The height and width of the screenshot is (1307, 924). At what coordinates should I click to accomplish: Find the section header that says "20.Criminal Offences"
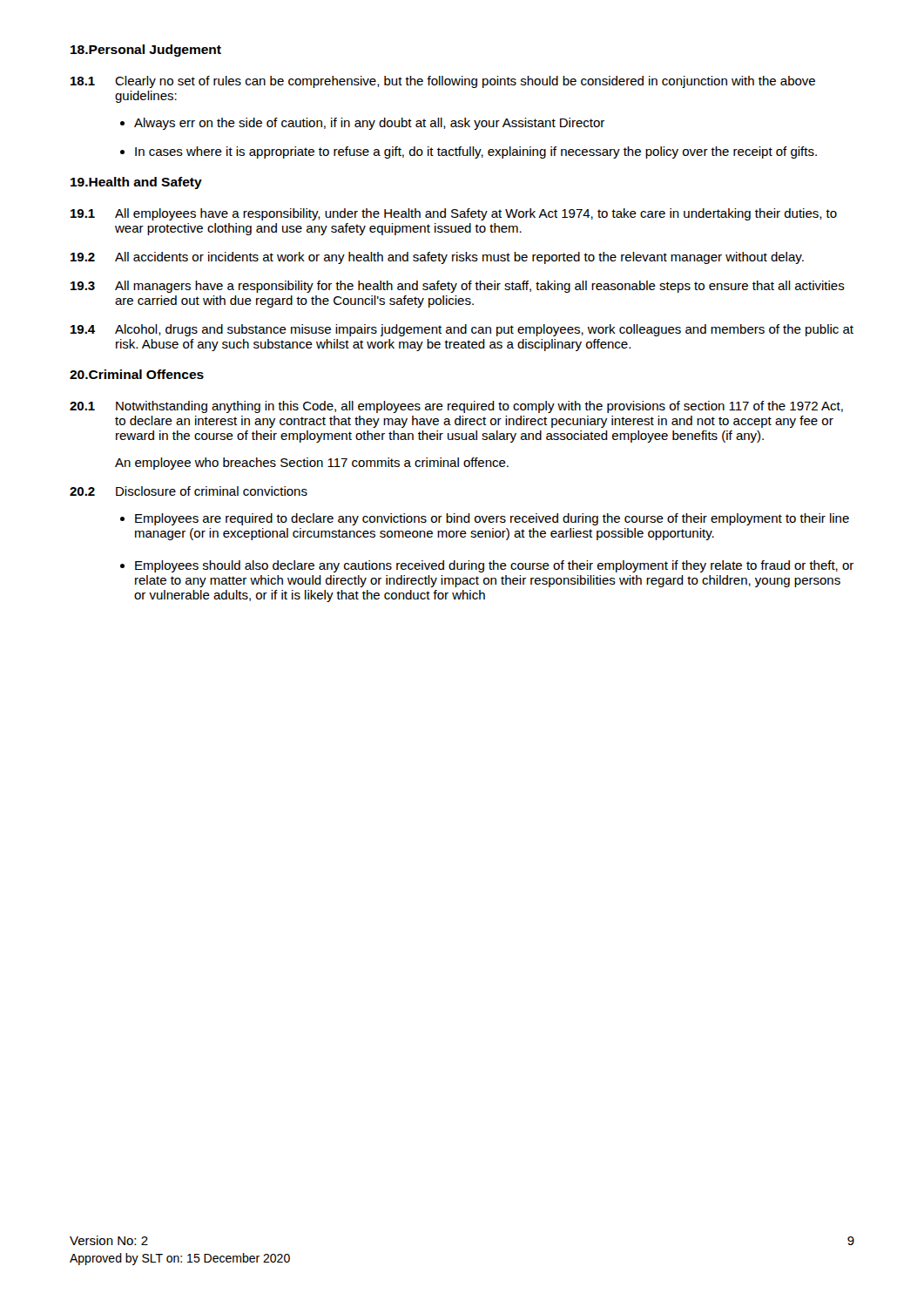[x=137, y=374]
